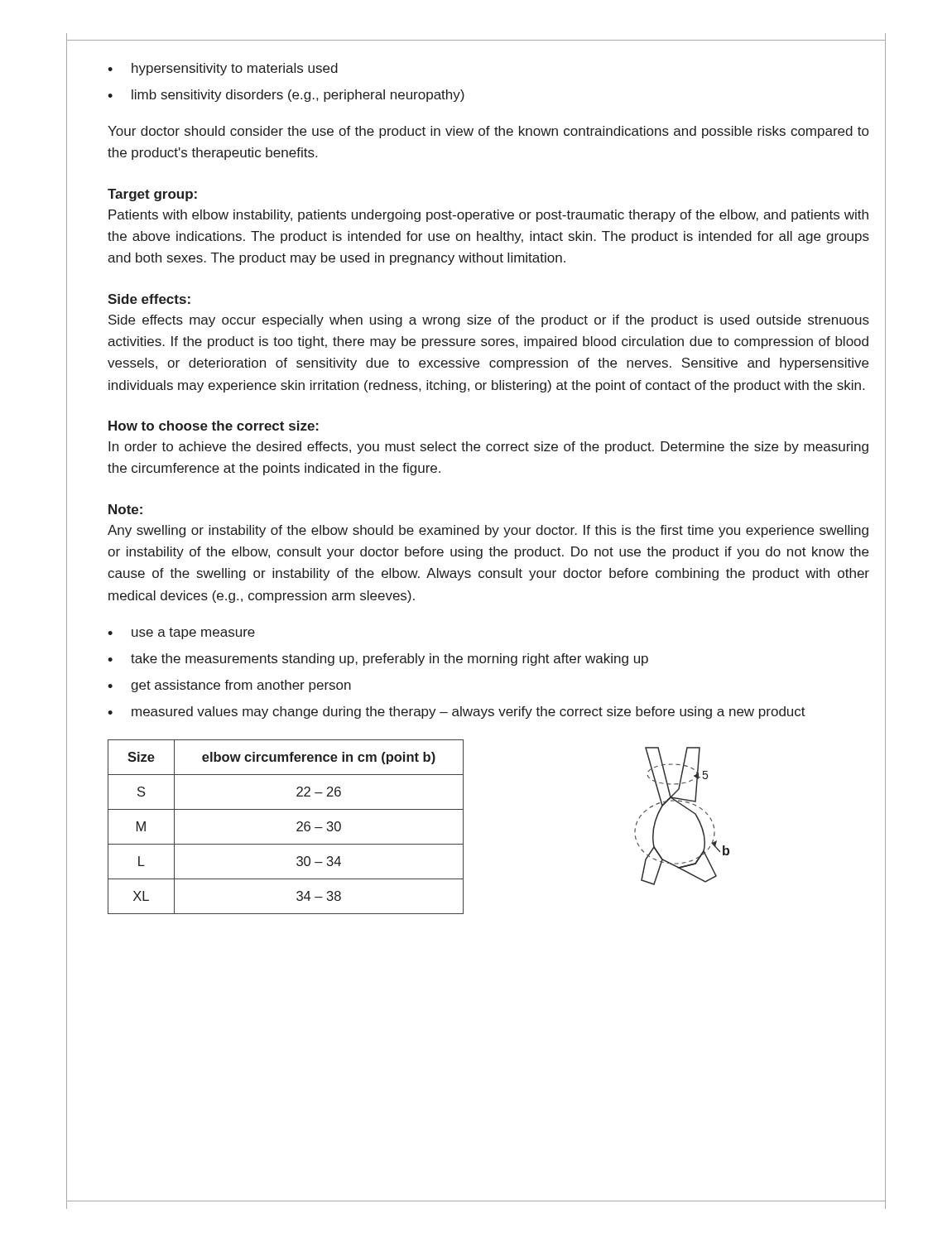Click on the text block starting "How to choose"

[214, 426]
